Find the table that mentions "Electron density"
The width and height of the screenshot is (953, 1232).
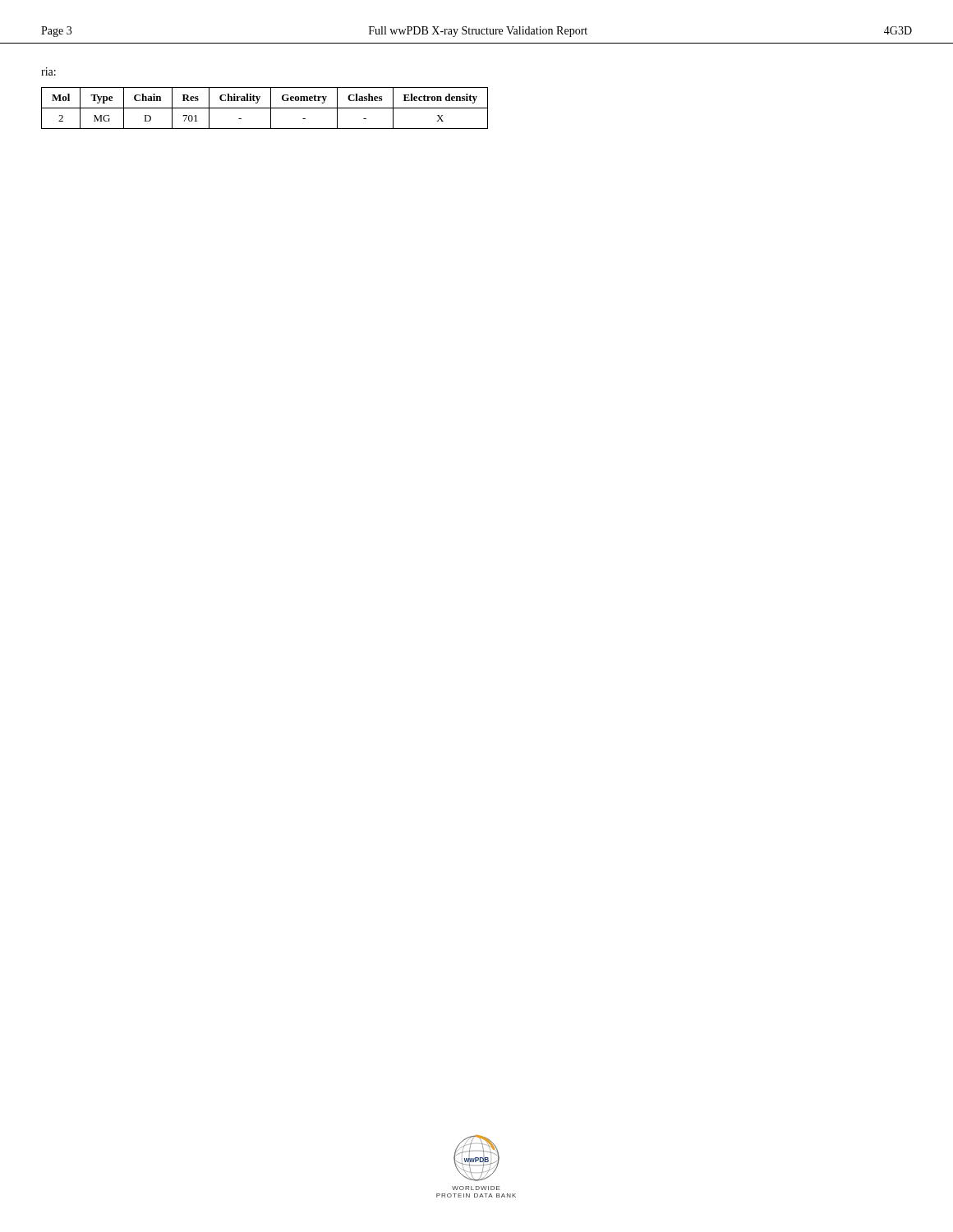476,108
